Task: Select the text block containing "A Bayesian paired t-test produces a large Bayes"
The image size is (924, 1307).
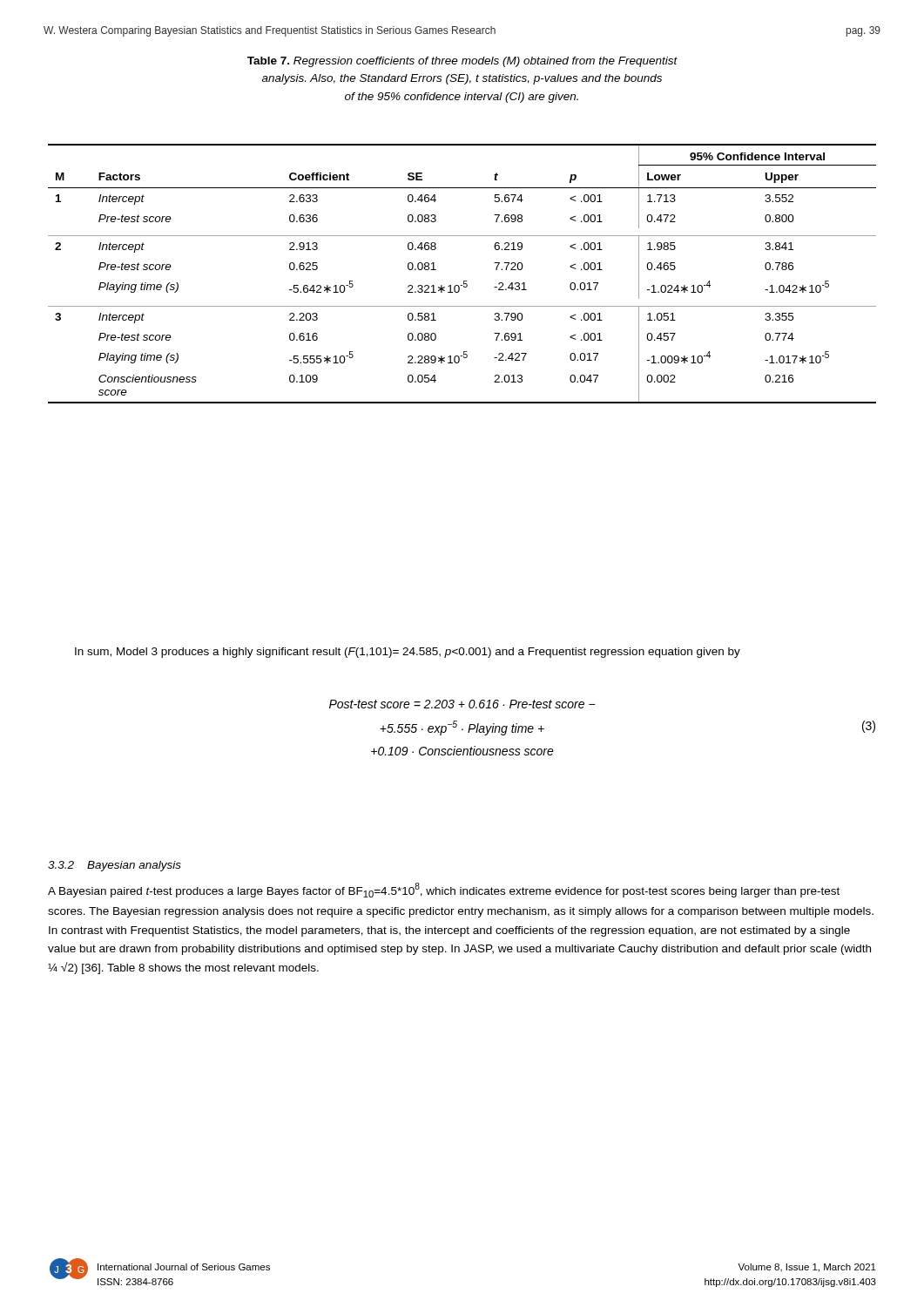Action: [x=462, y=929]
